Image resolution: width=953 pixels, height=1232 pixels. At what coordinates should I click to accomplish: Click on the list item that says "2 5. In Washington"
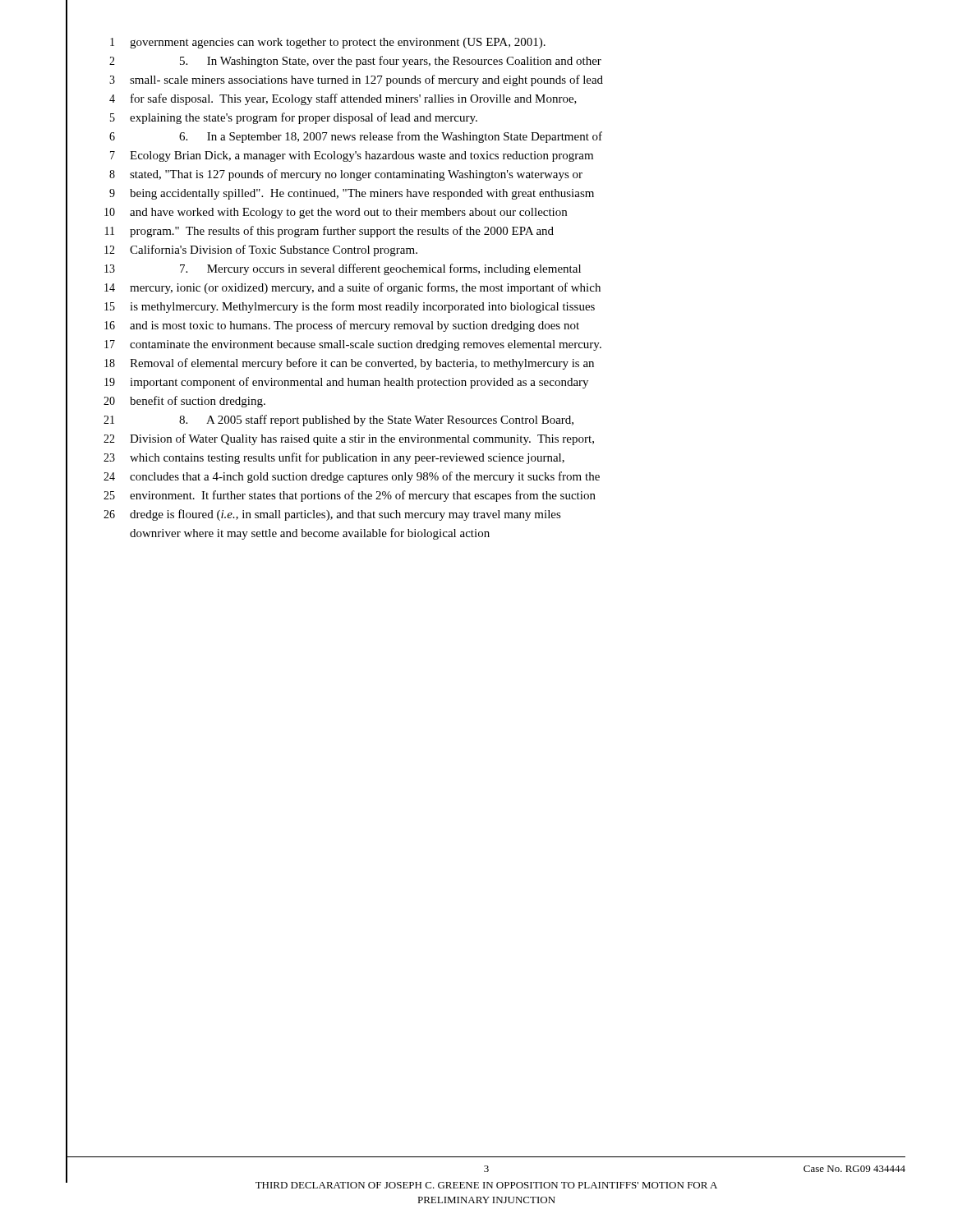click(486, 90)
